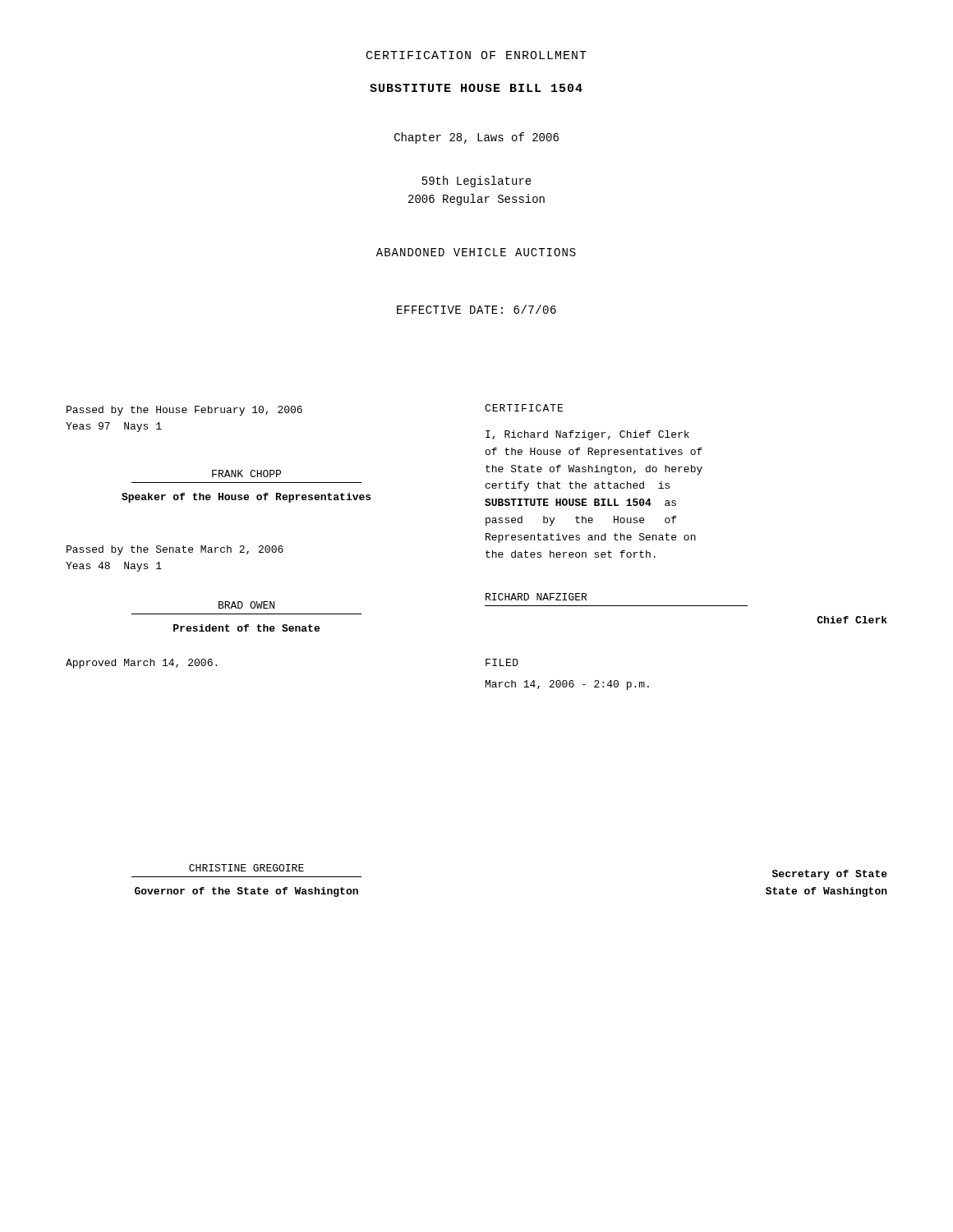The image size is (953, 1232).
Task: Click on the text block that reads "March 14, 2006 - 2:40"
Action: tap(568, 685)
